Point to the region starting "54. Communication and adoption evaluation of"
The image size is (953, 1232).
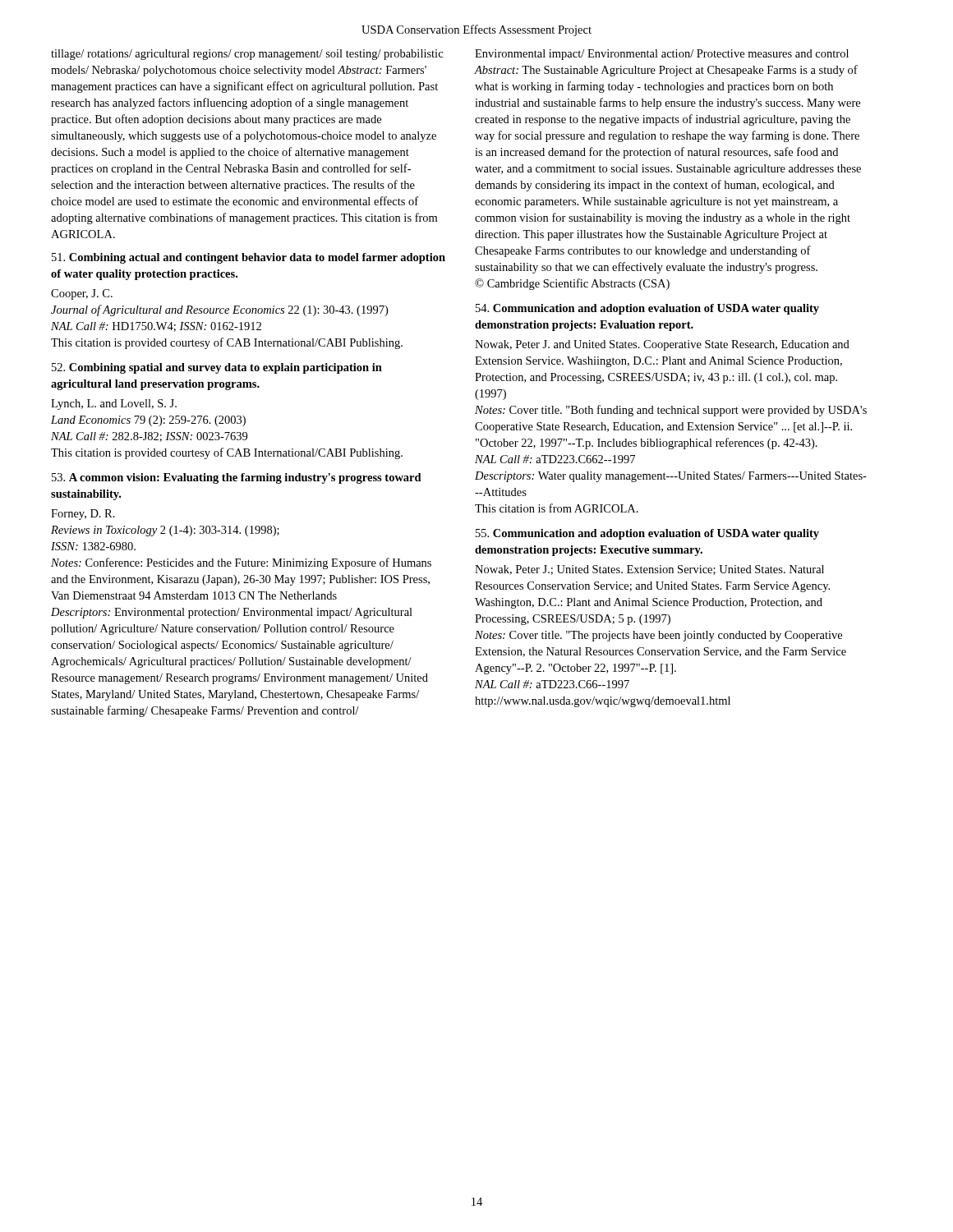[x=647, y=316]
